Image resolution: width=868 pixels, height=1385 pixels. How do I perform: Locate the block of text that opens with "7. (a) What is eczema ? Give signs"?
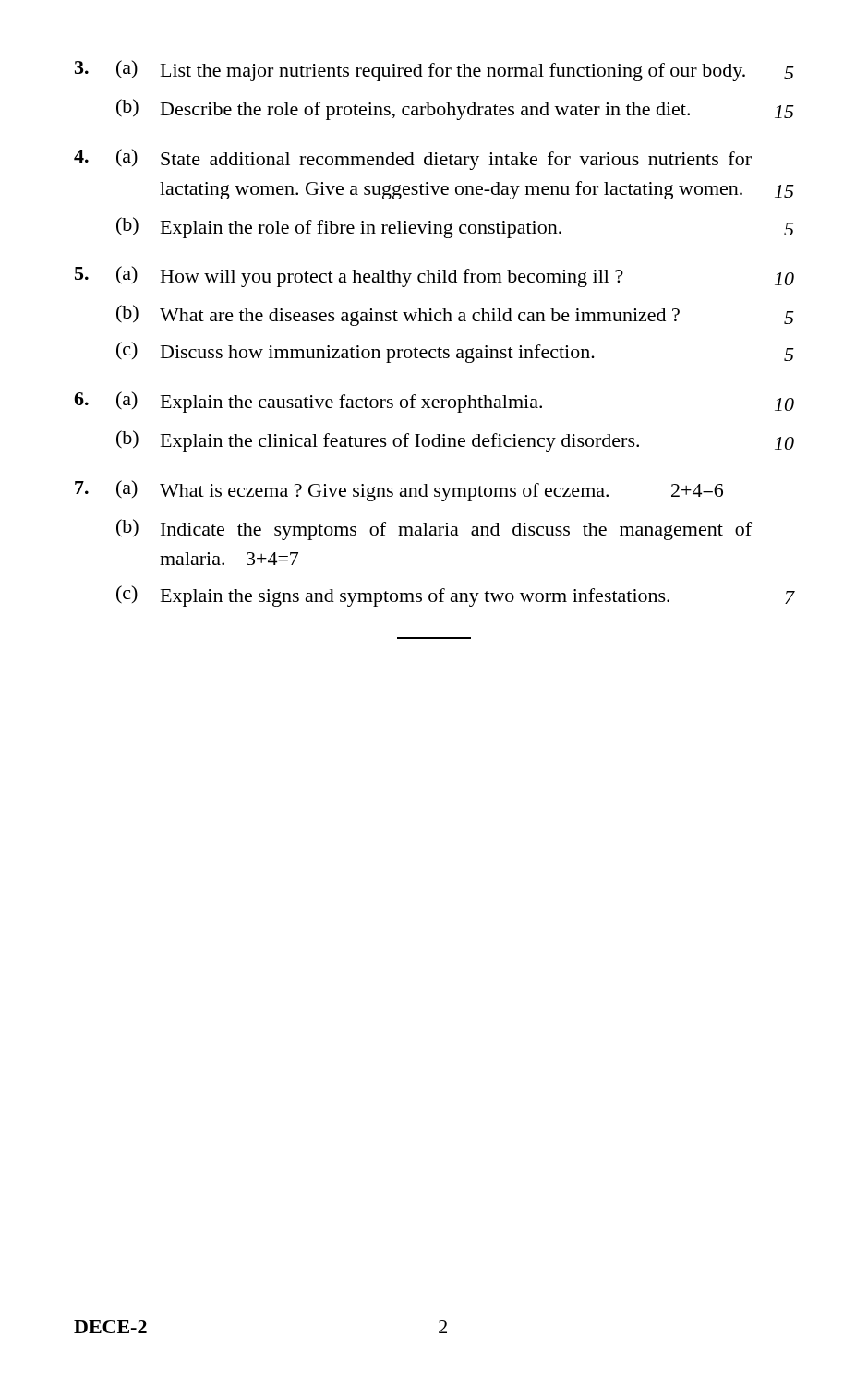413,490
